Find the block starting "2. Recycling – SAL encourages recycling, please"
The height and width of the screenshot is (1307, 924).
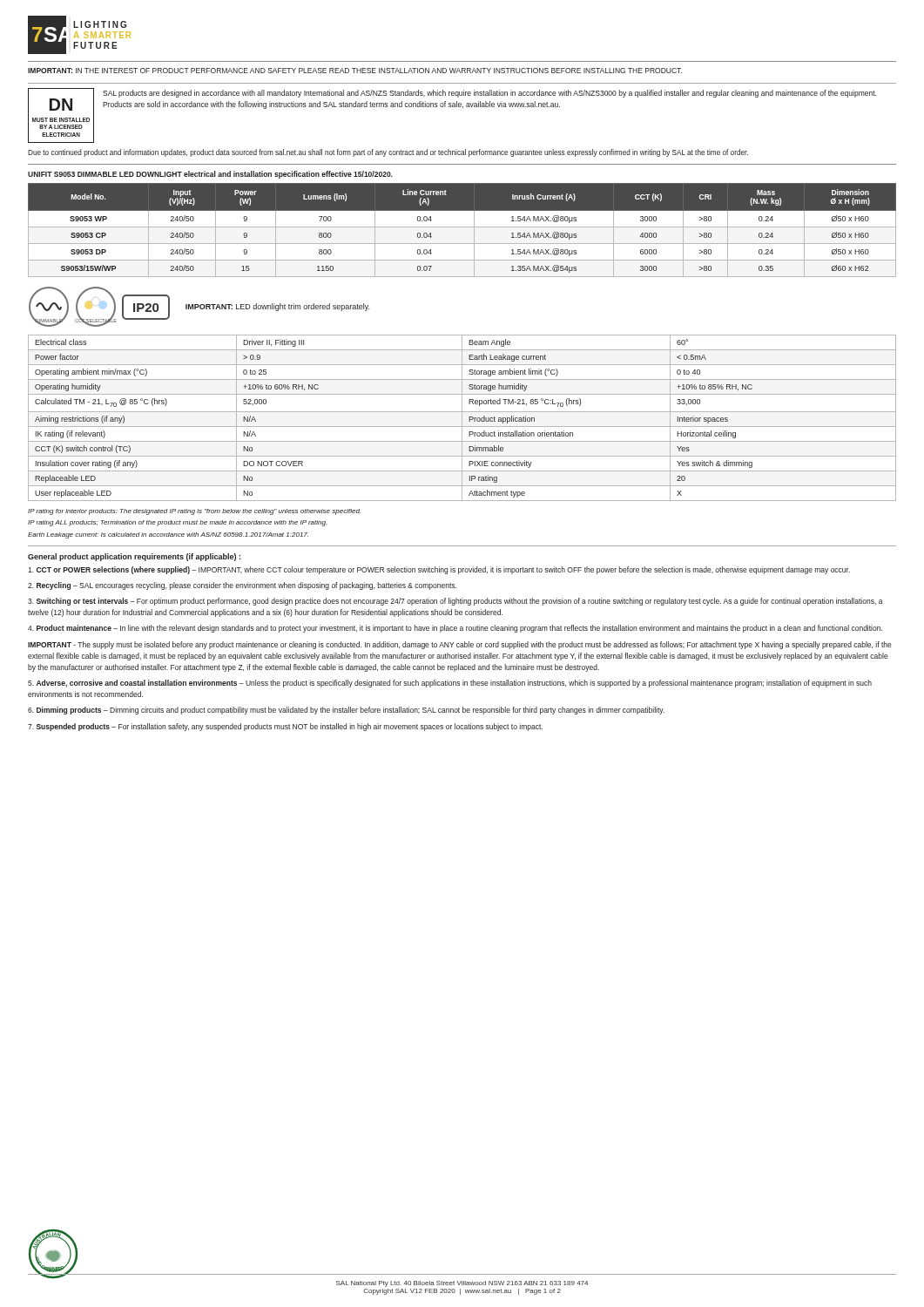coord(243,585)
